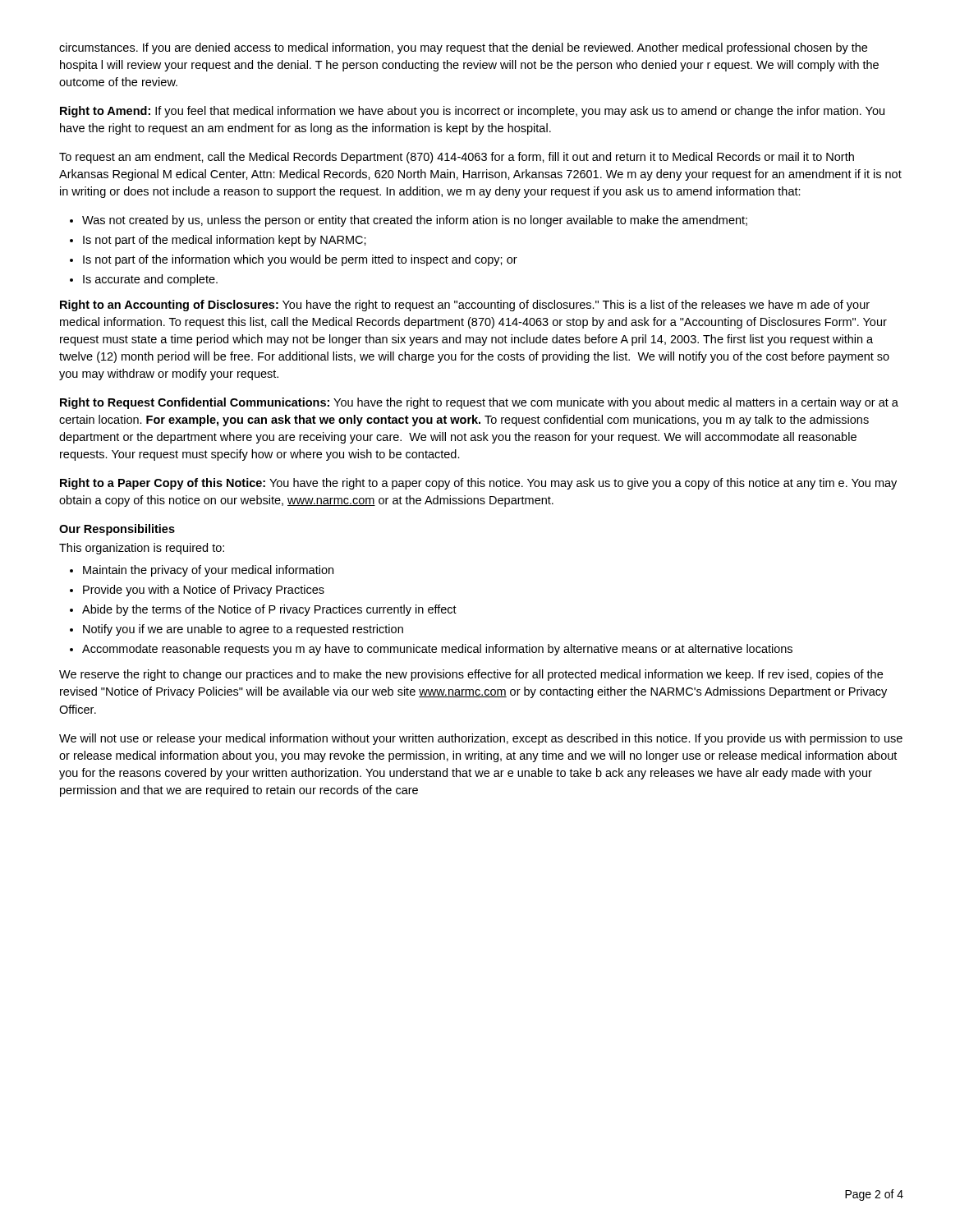Select the text starting "circumstances. If you are denied access"
This screenshot has width=969, height=1232.
469,65
